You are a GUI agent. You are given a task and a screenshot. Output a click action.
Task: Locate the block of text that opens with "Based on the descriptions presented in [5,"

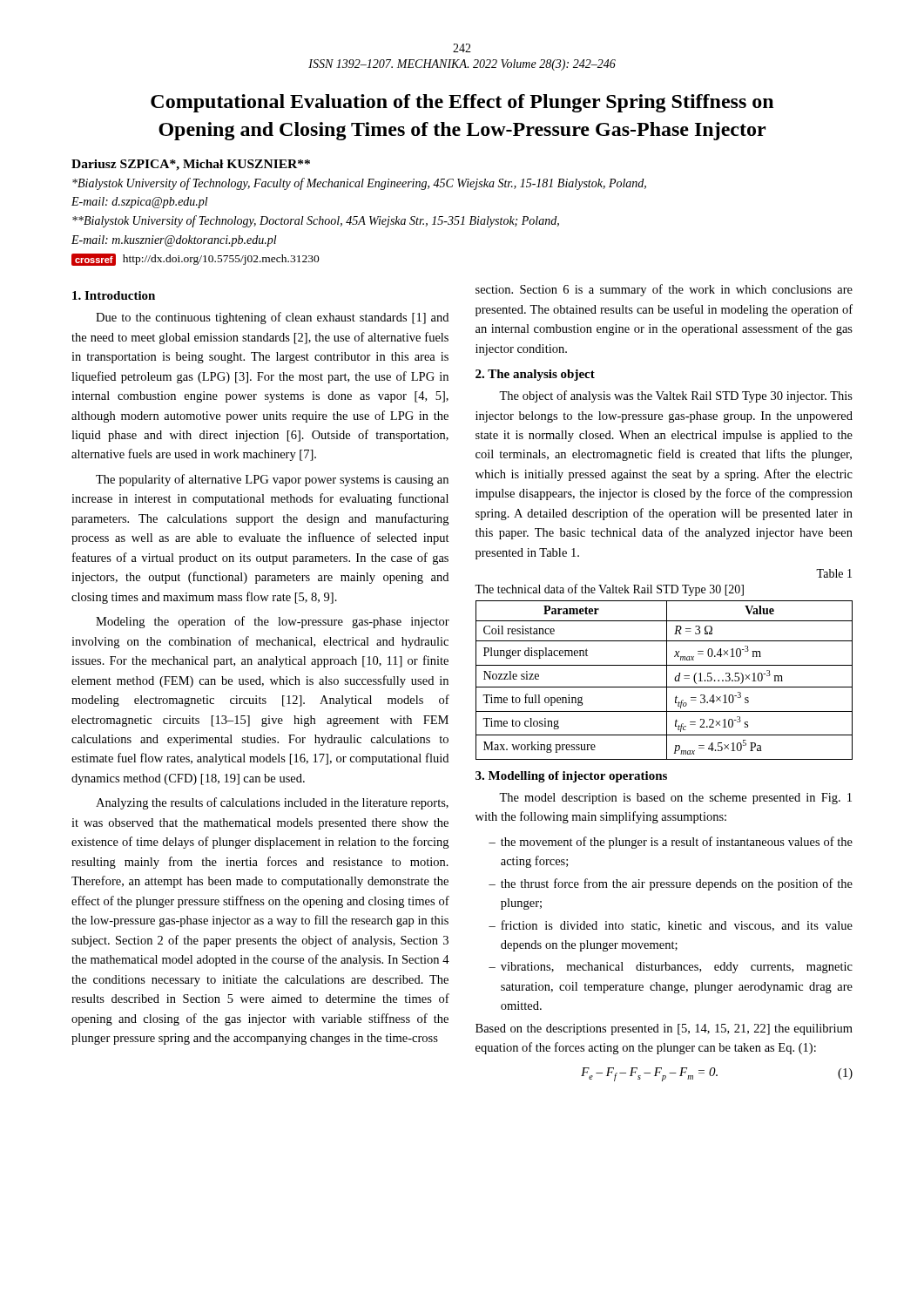point(664,1038)
